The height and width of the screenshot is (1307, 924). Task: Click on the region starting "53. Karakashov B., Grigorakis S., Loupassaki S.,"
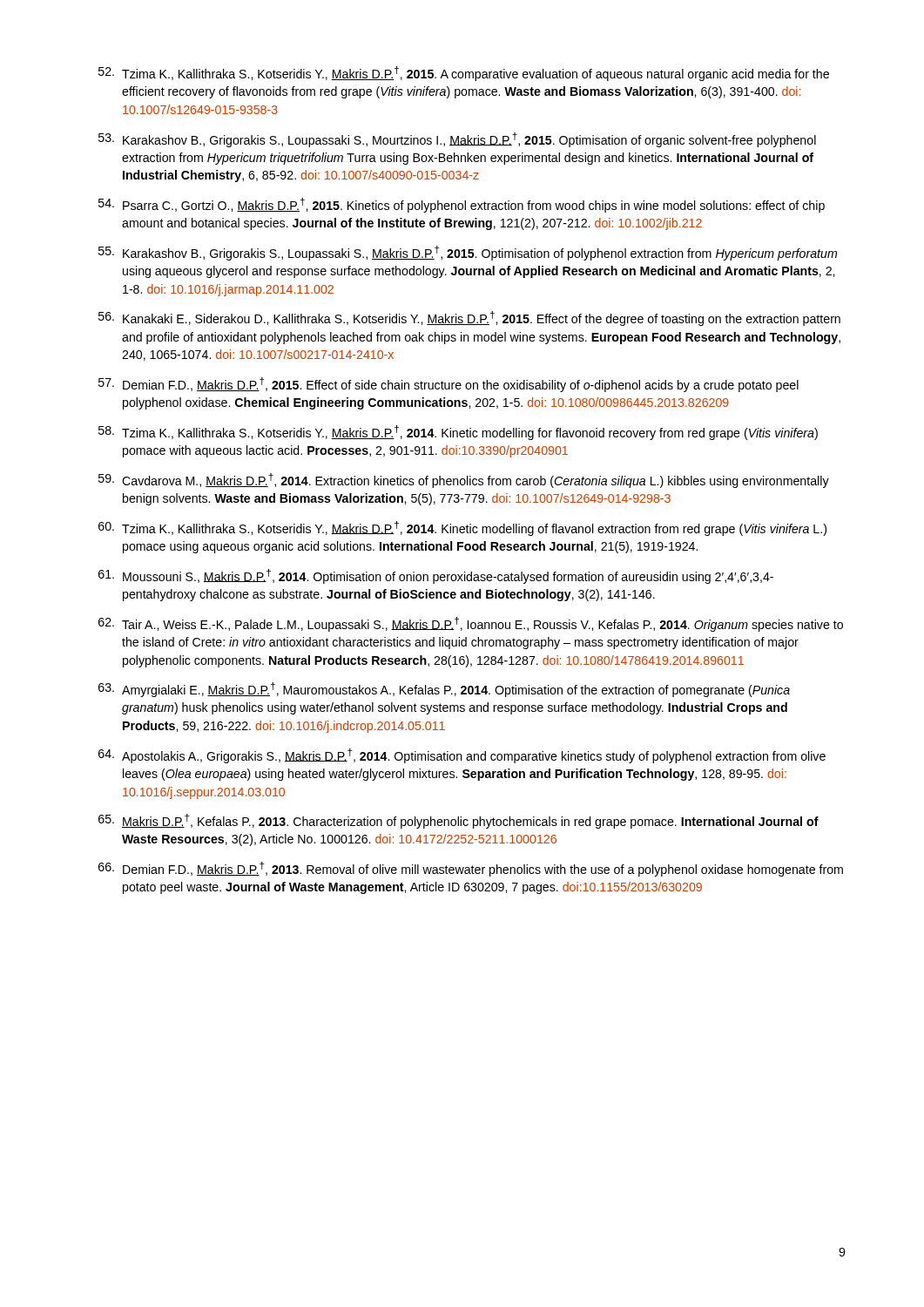[462, 157]
